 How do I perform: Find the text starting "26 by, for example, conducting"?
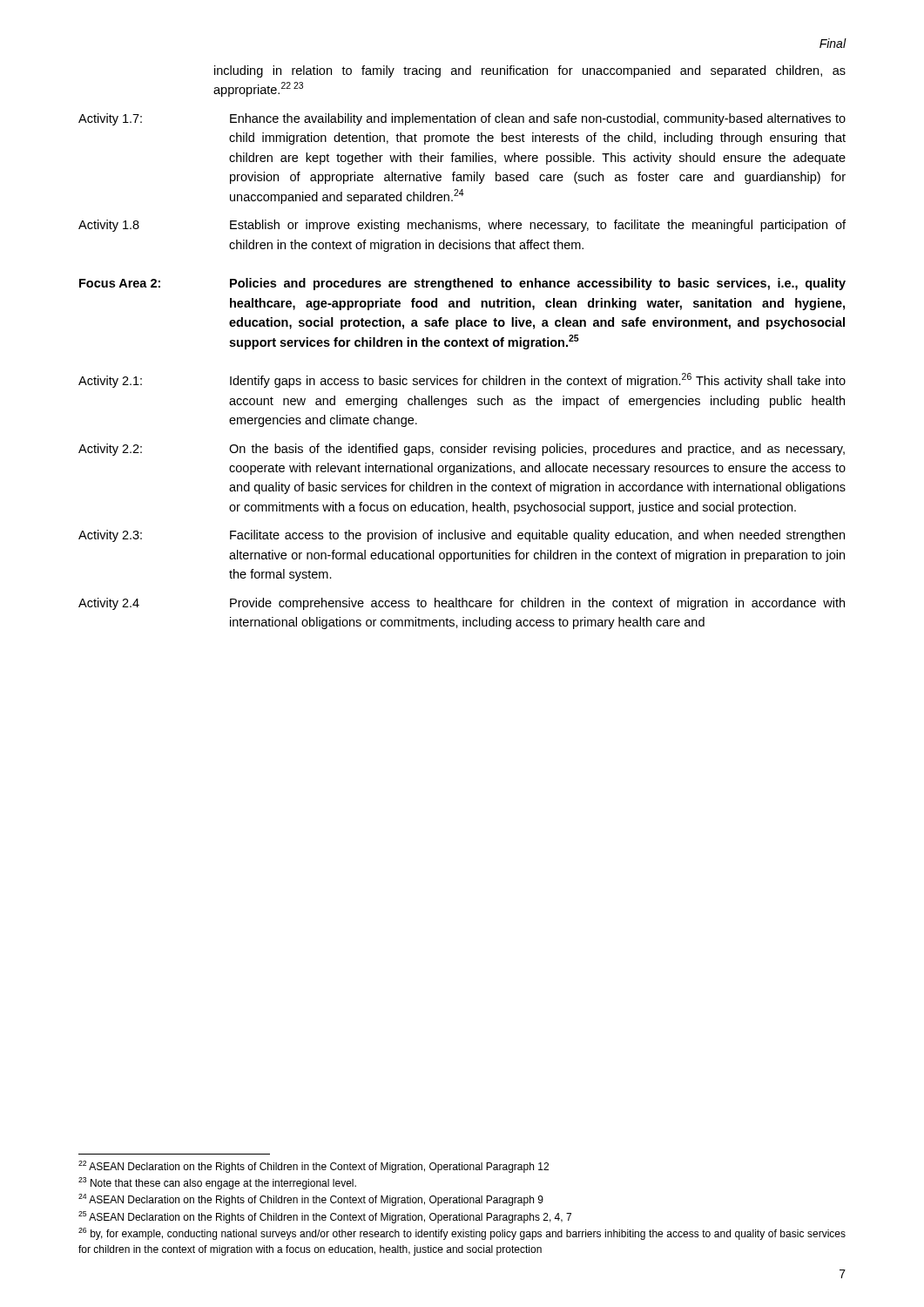coord(462,1241)
